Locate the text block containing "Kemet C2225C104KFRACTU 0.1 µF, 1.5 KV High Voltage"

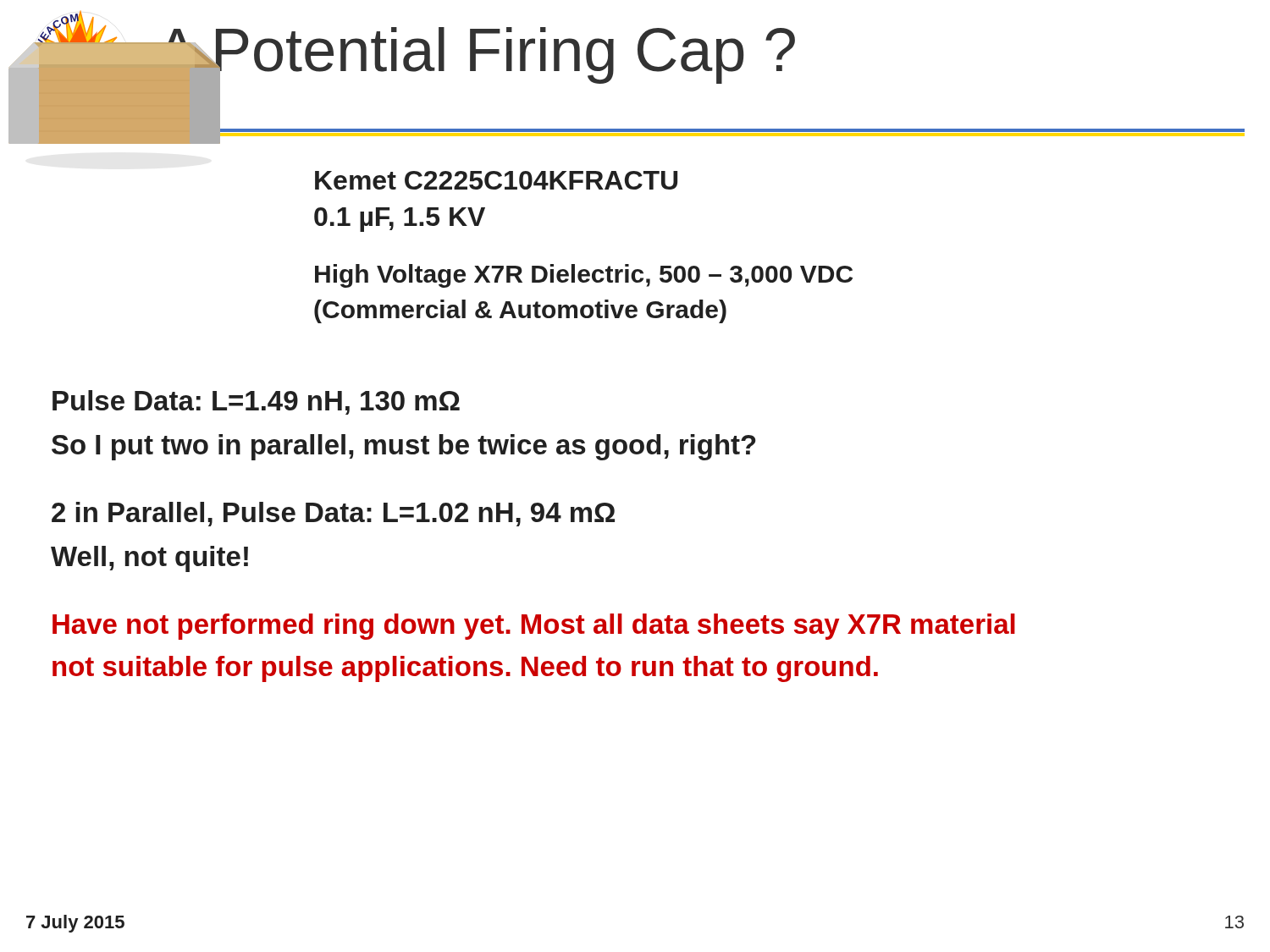tap(496, 180)
